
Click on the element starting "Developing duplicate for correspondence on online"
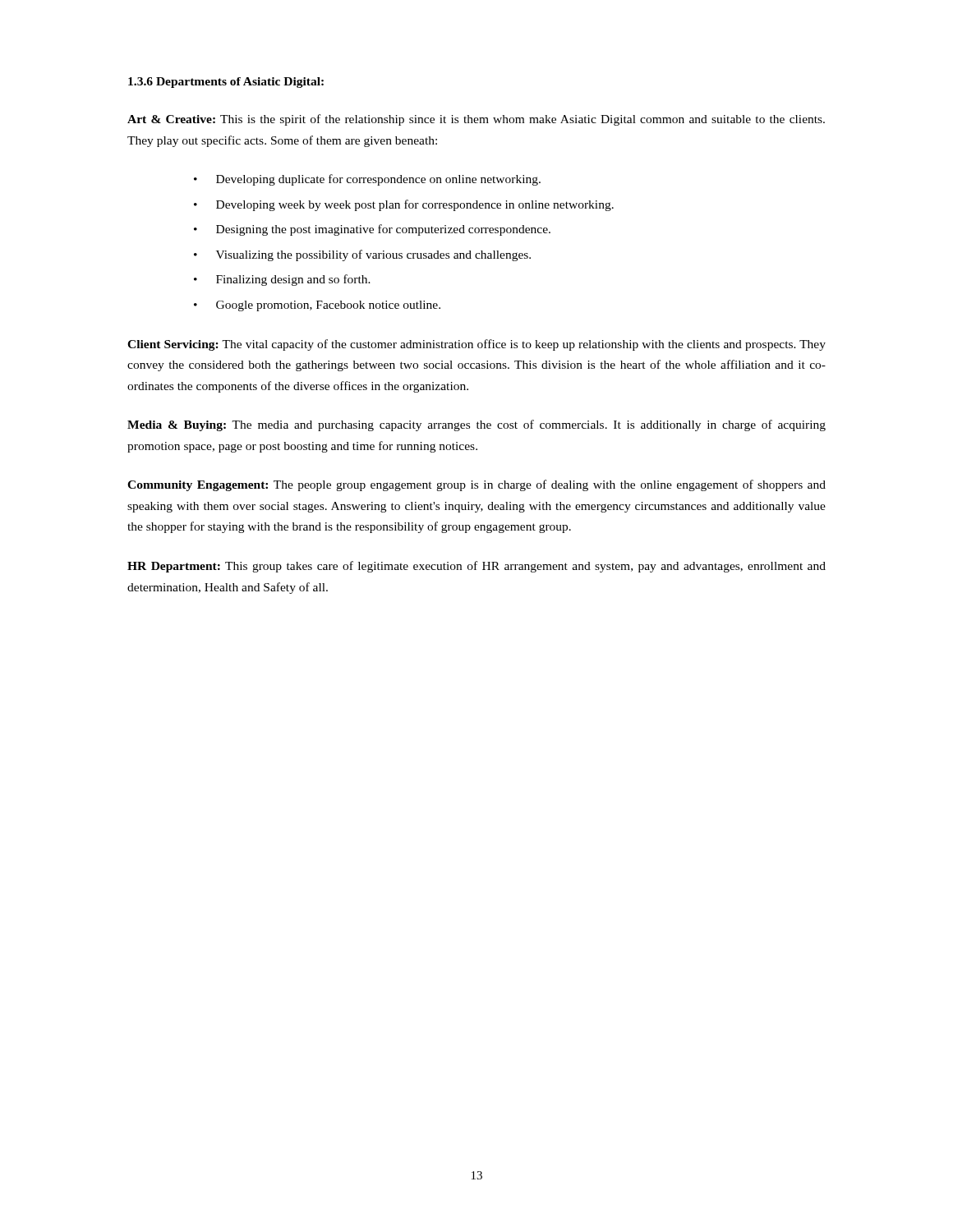point(378,179)
